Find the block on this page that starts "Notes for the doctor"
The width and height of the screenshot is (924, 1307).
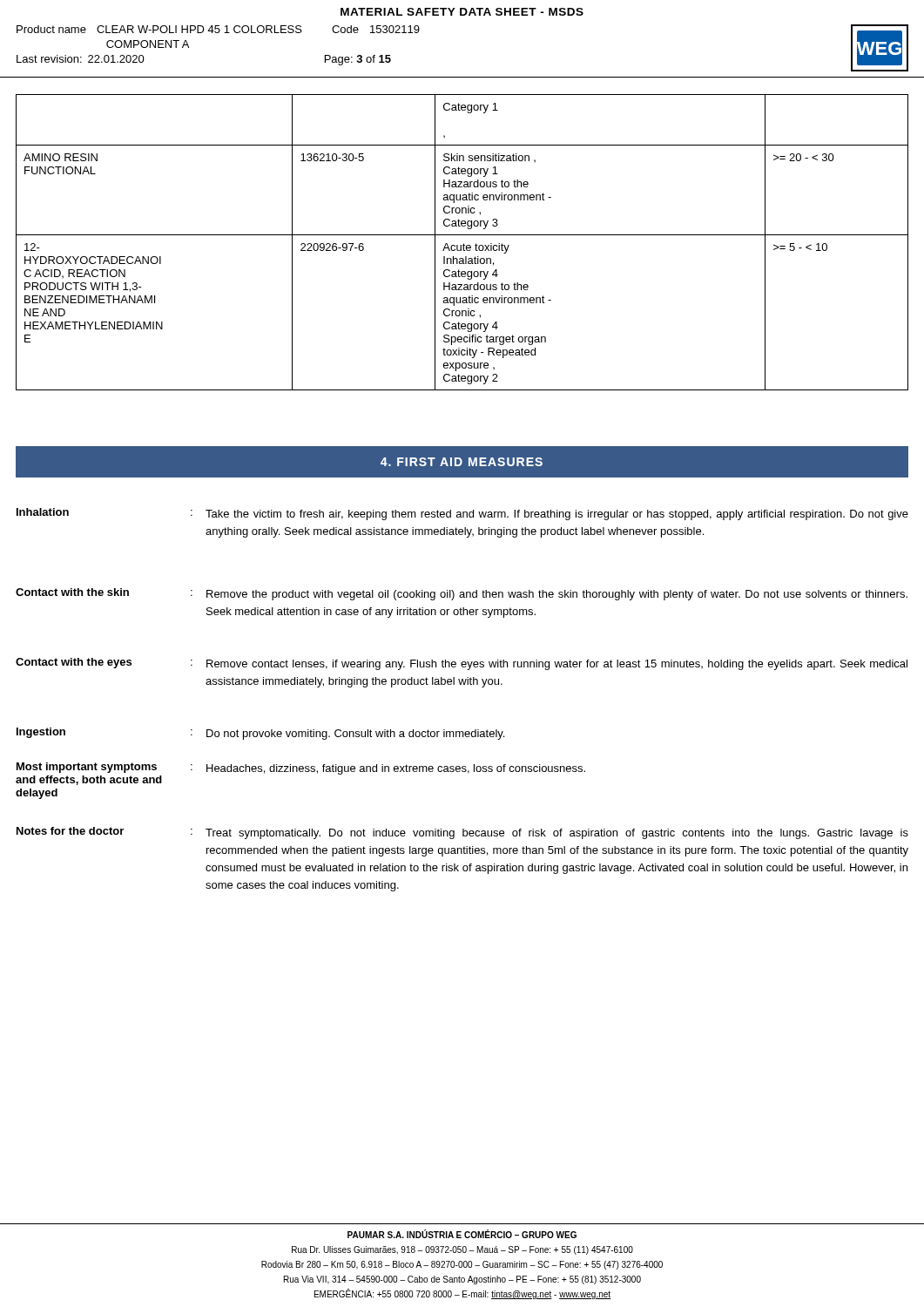(x=462, y=859)
